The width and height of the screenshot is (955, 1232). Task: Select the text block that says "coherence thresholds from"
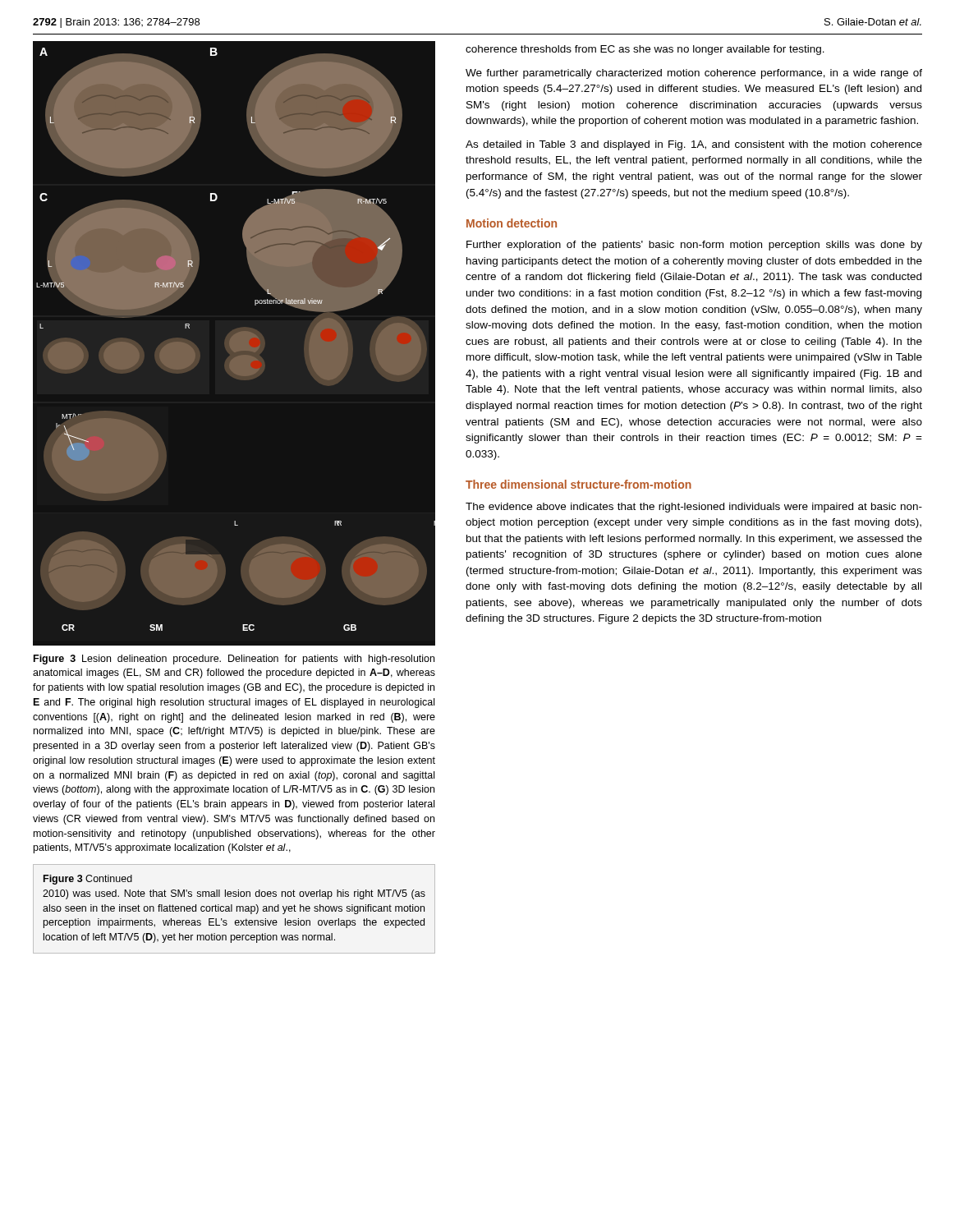point(645,49)
